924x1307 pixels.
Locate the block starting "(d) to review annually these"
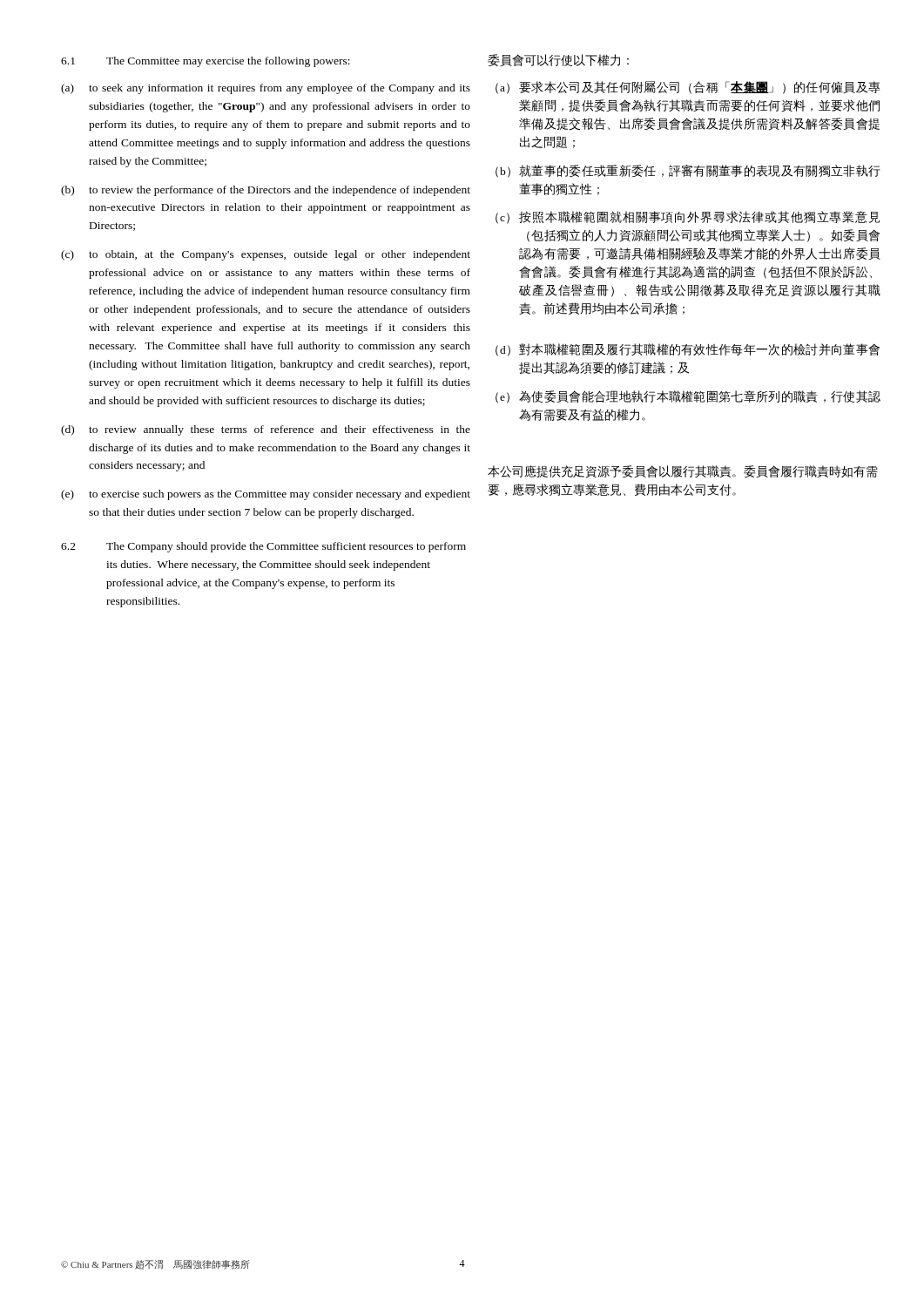266,448
